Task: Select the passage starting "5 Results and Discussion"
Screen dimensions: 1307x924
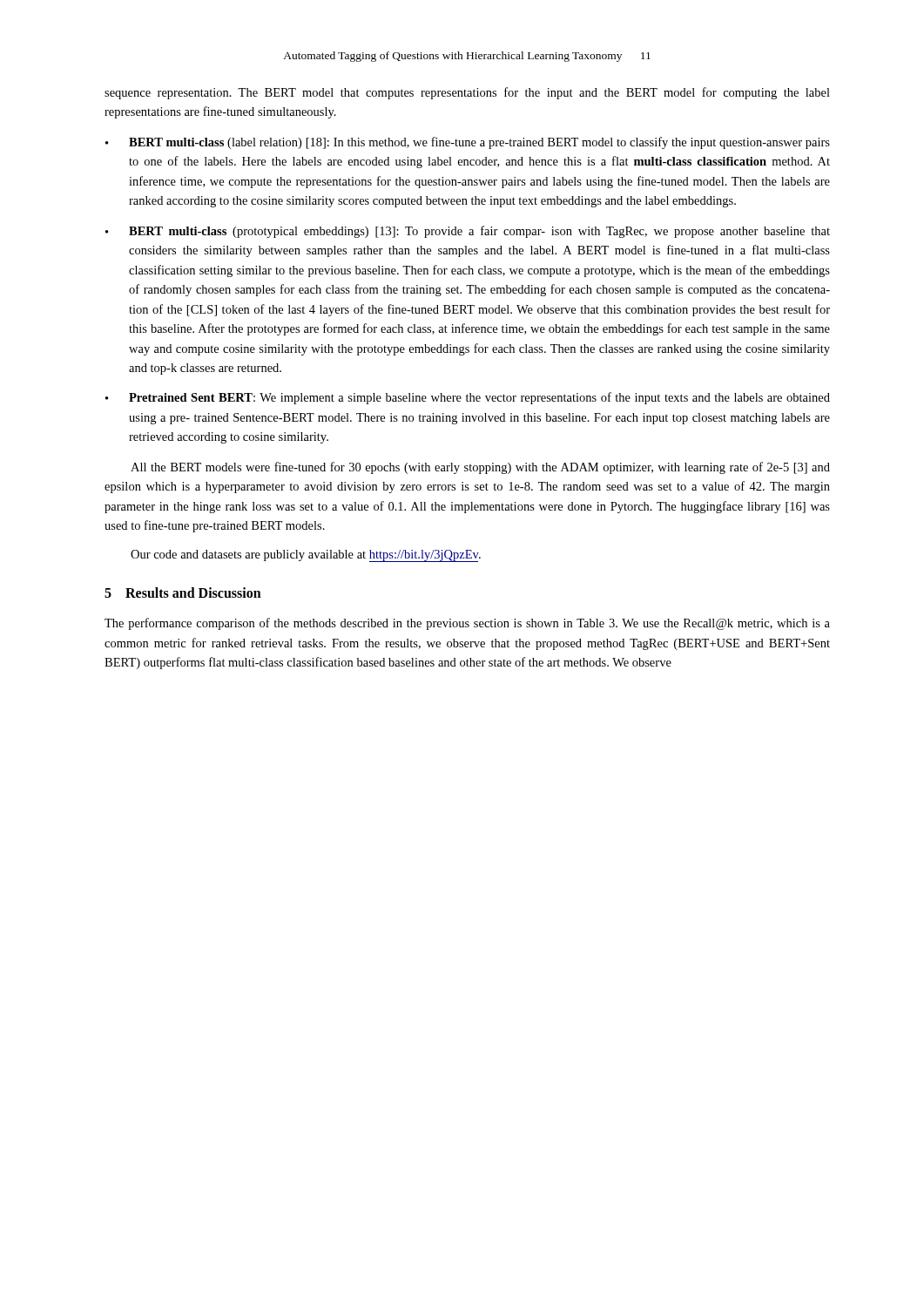Action: (183, 593)
